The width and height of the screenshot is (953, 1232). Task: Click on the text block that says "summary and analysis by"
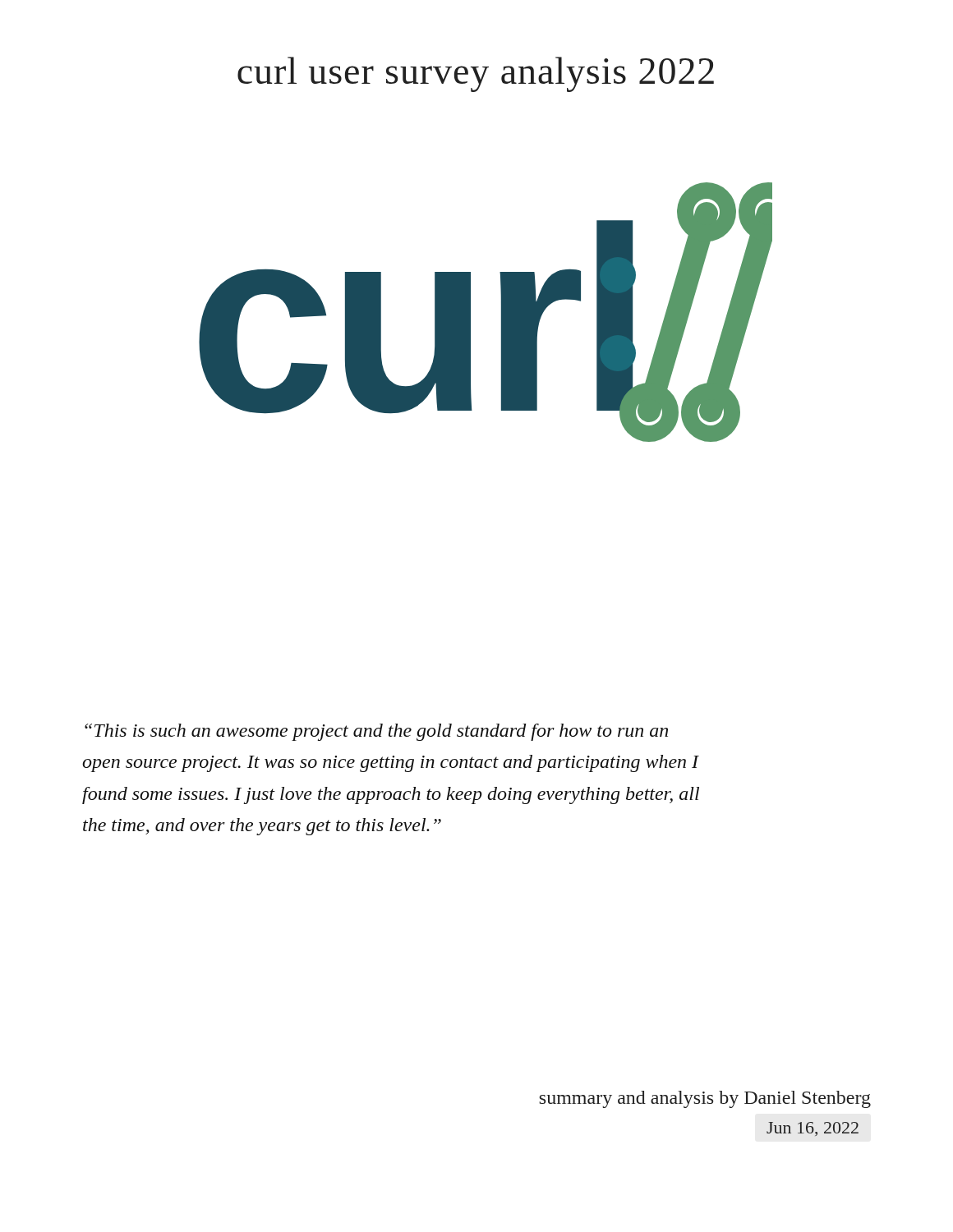(705, 1114)
